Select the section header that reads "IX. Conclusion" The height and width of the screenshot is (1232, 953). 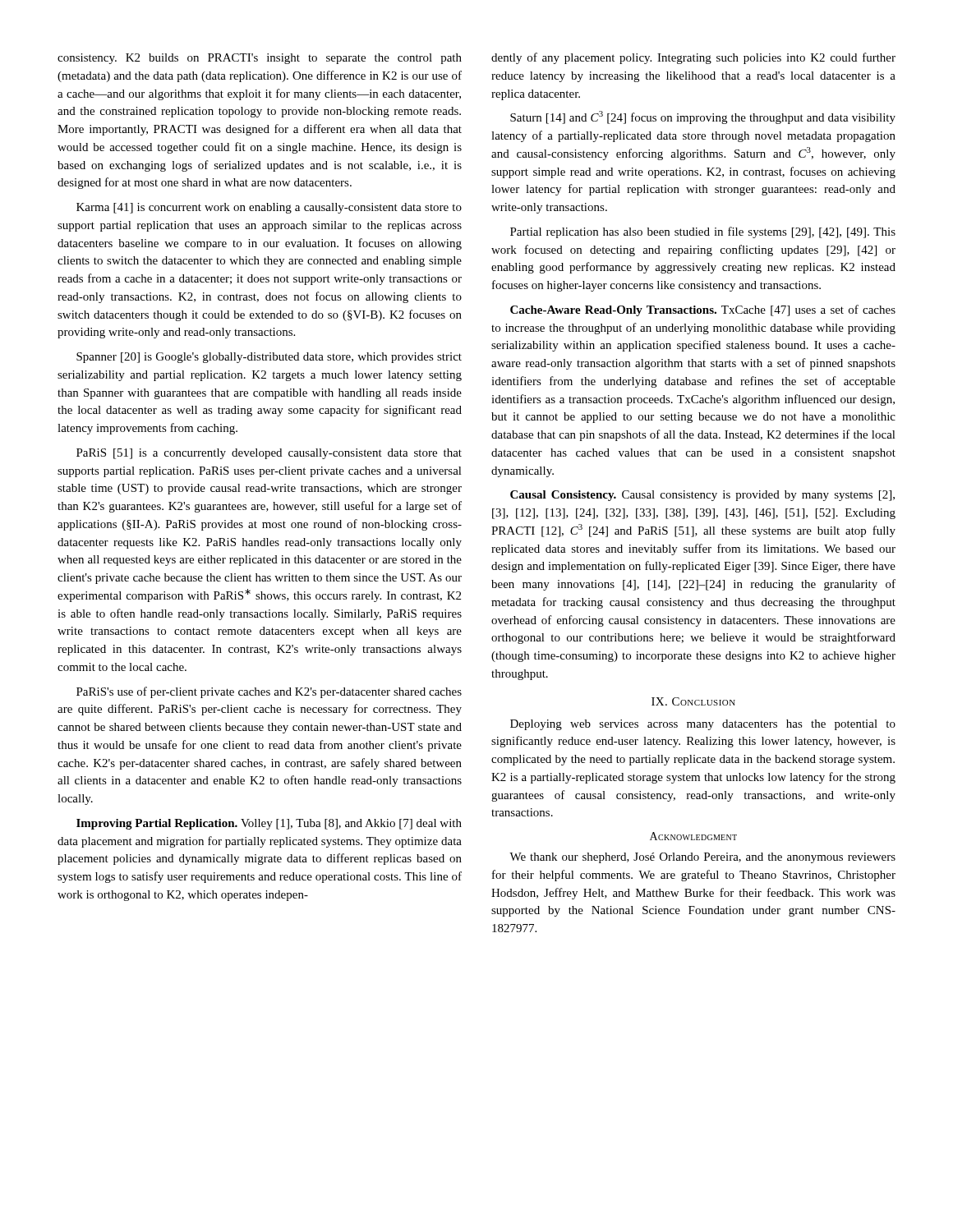coord(693,701)
